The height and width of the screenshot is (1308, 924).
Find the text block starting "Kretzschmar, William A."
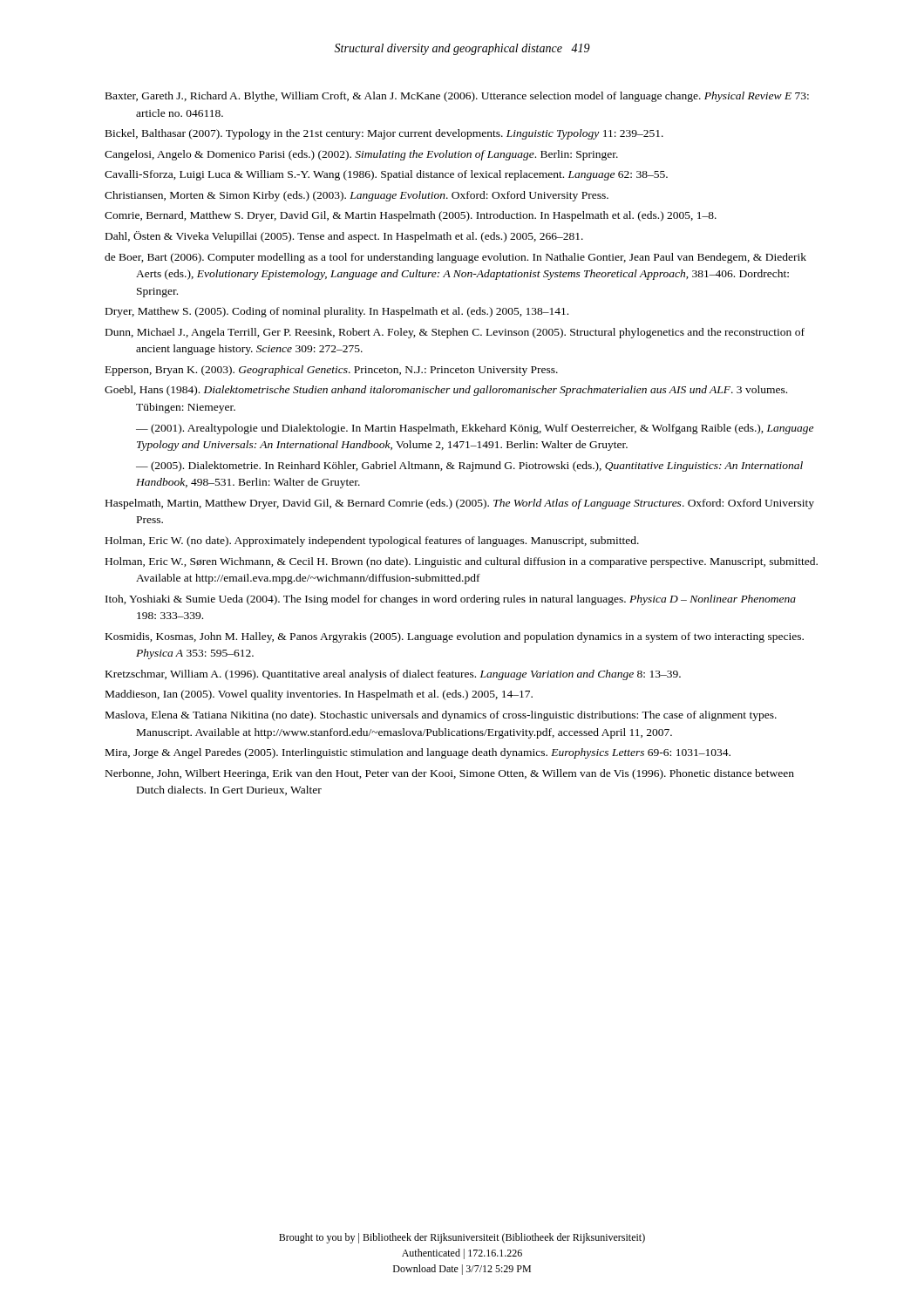coord(393,673)
